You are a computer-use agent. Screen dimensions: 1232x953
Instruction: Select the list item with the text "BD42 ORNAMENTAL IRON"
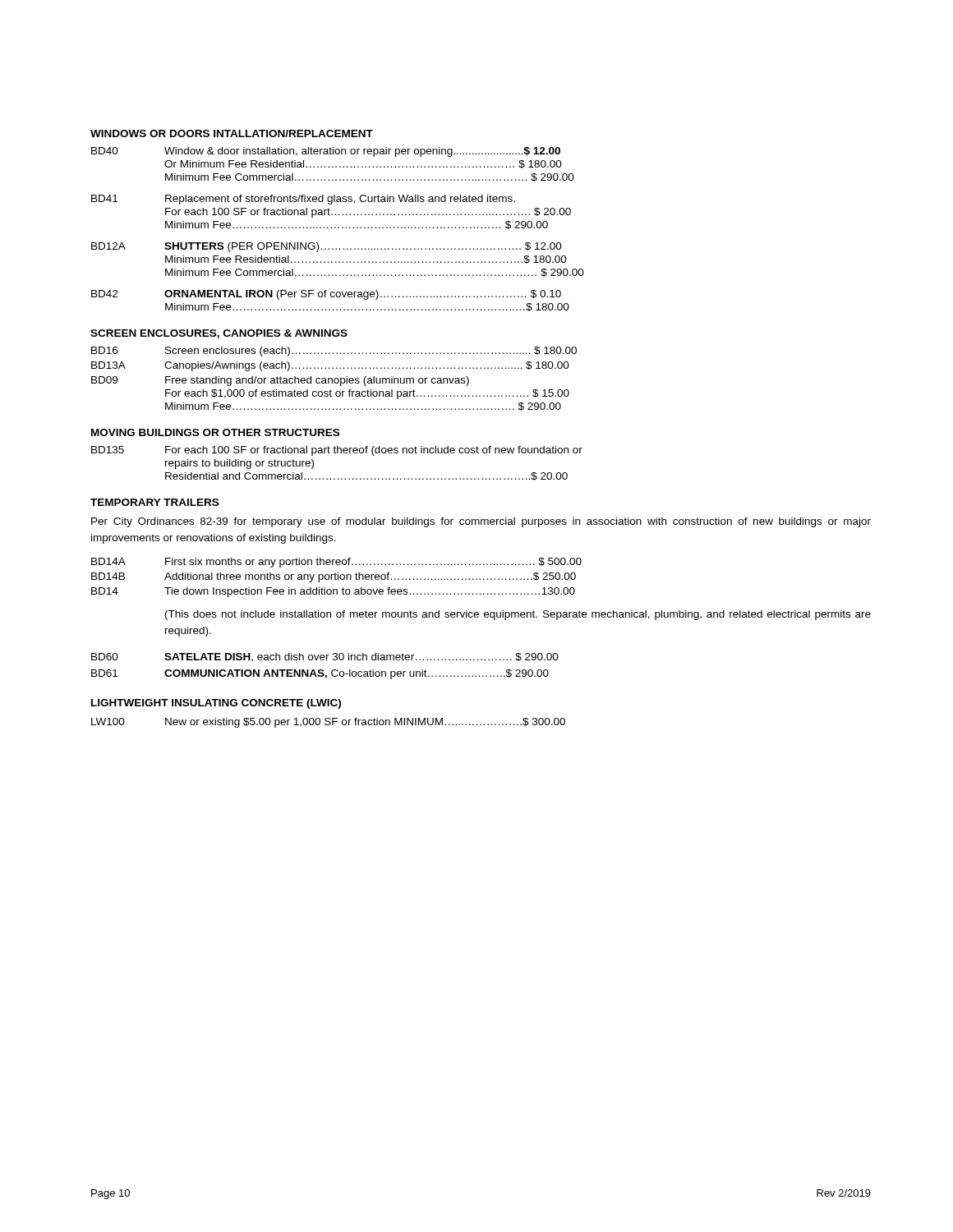tap(330, 301)
